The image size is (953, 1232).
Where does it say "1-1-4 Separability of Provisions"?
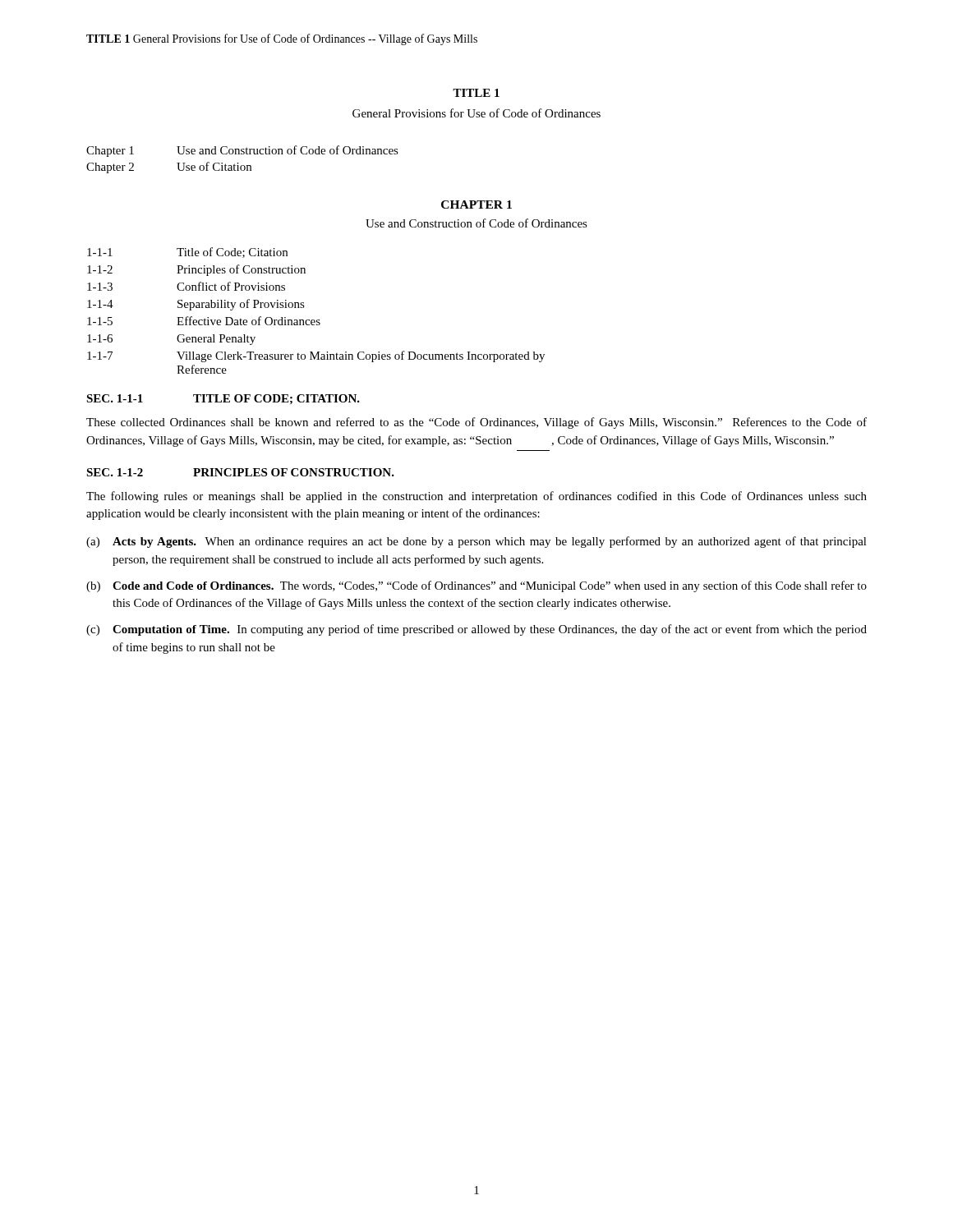tap(196, 305)
